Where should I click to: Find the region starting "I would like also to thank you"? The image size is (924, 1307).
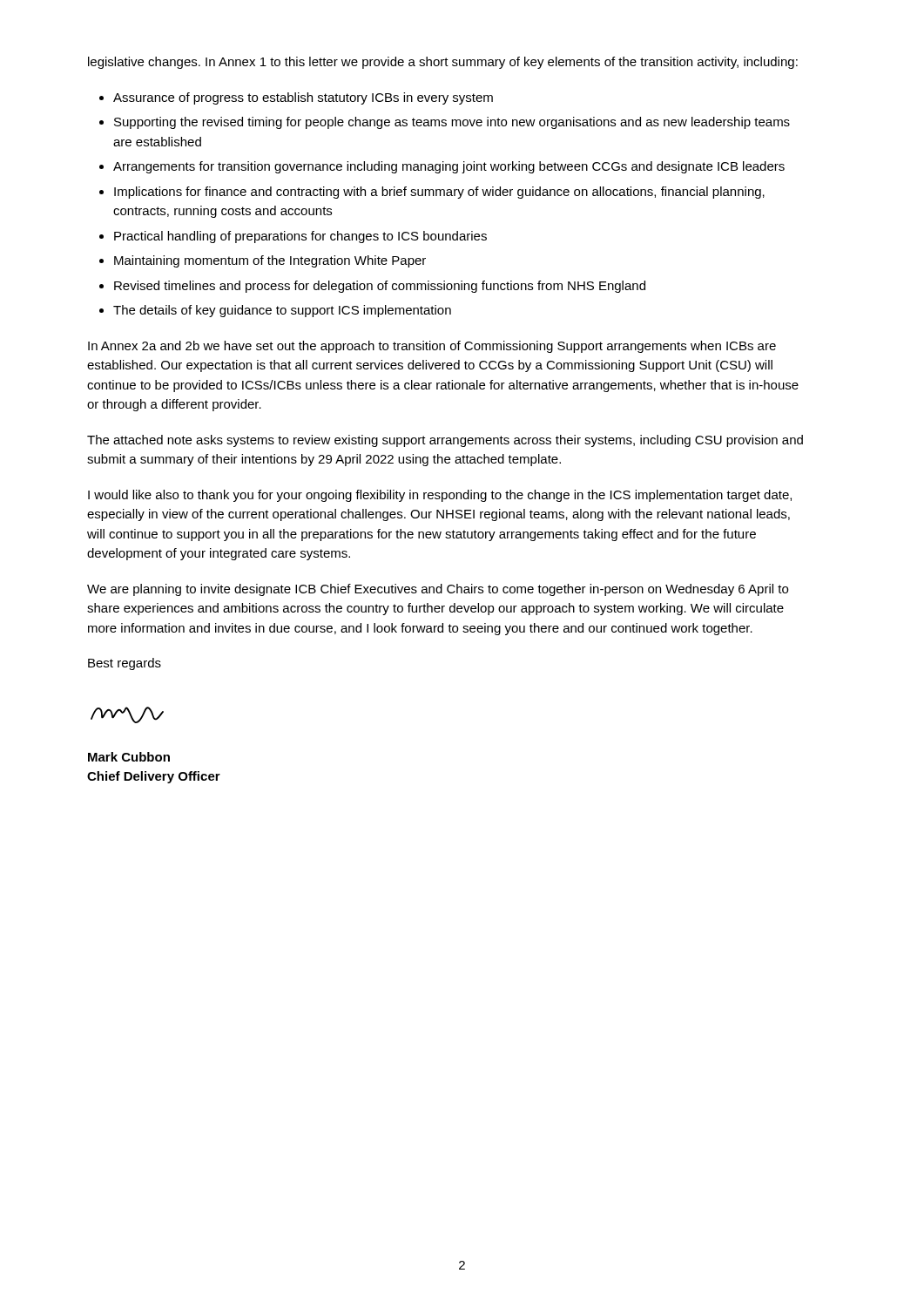click(x=440, y=523)
